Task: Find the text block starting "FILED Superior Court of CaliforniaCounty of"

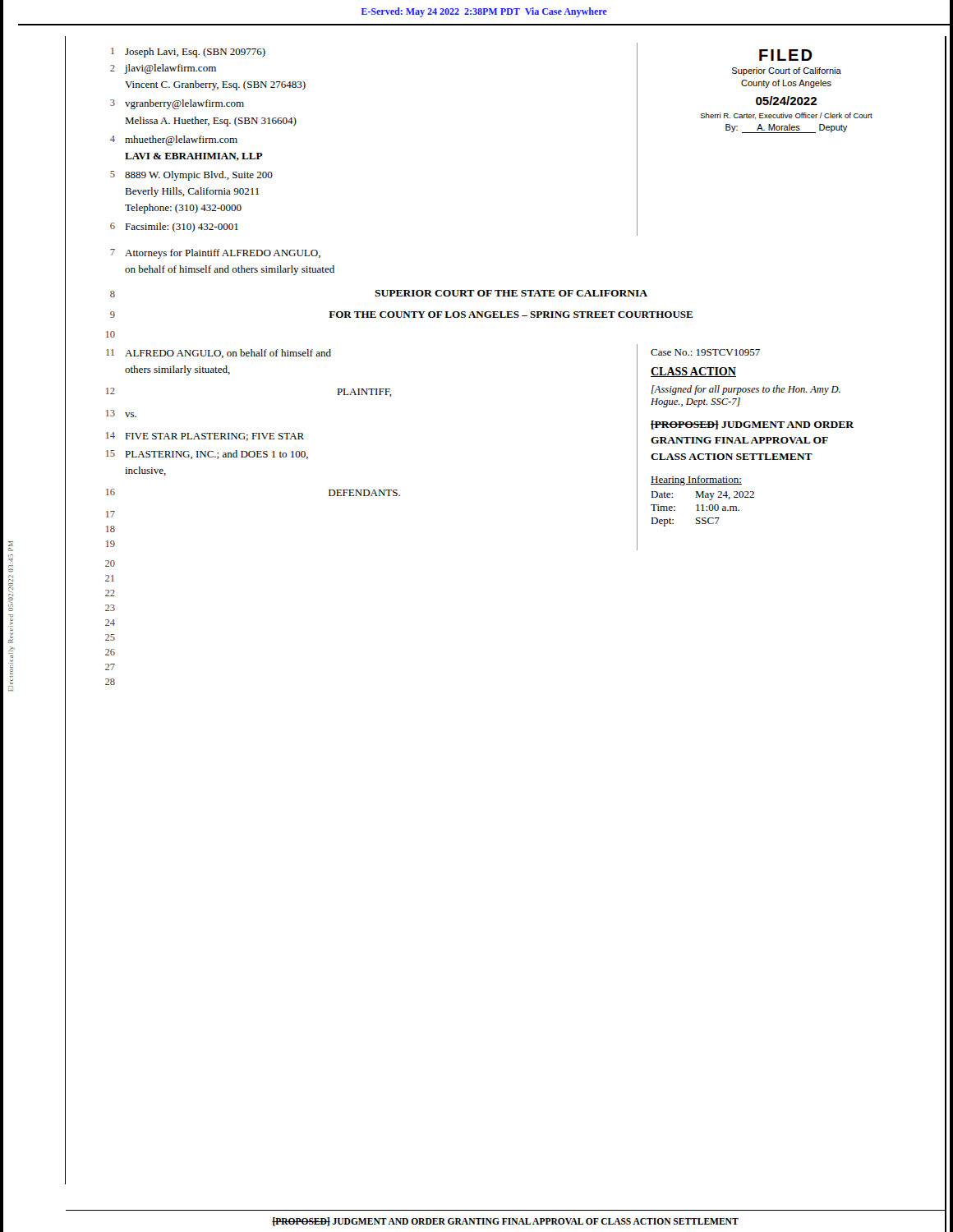Action: pyautogui.click(x=786, y=89)
